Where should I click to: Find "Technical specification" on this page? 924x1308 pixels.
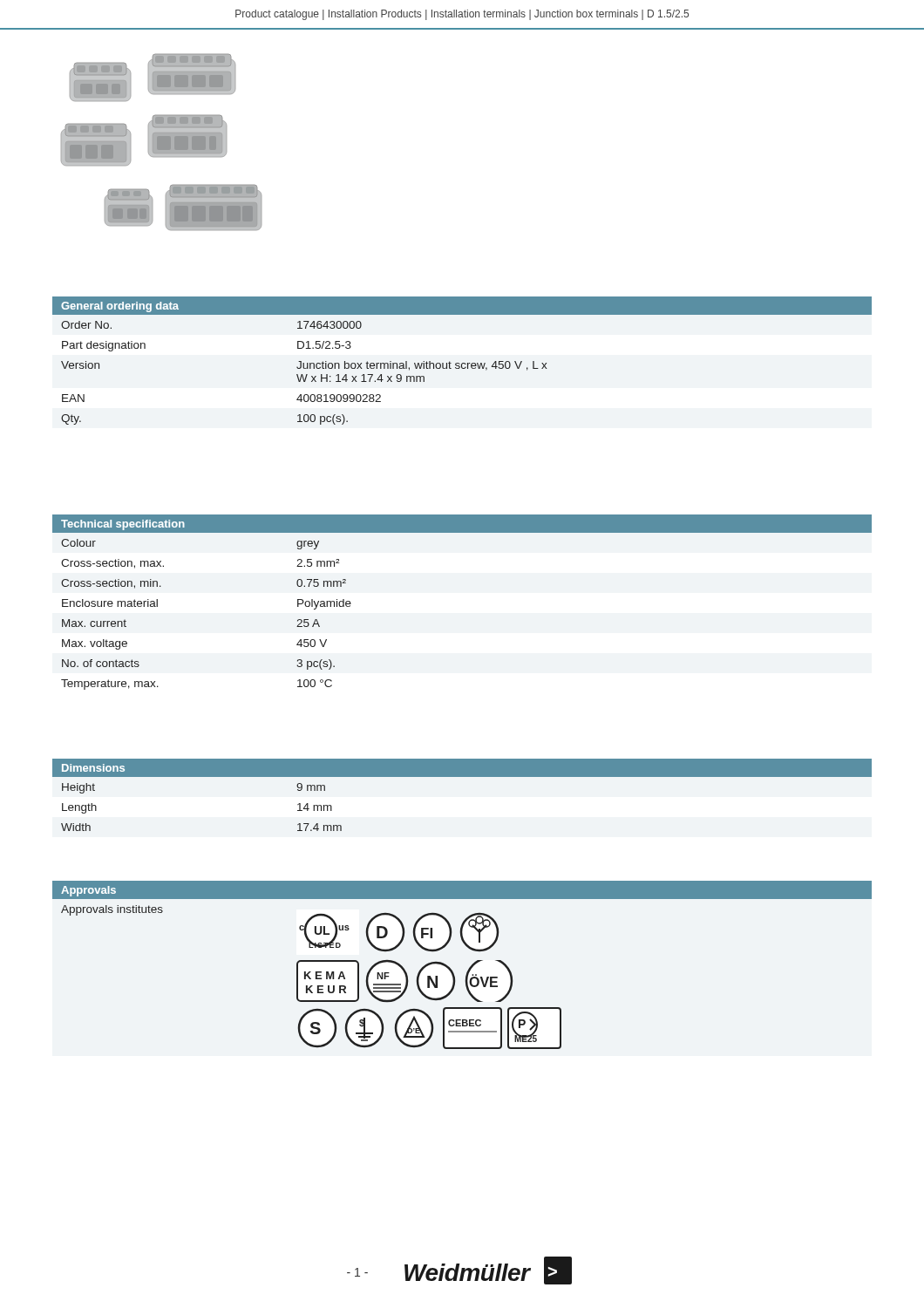123,524
